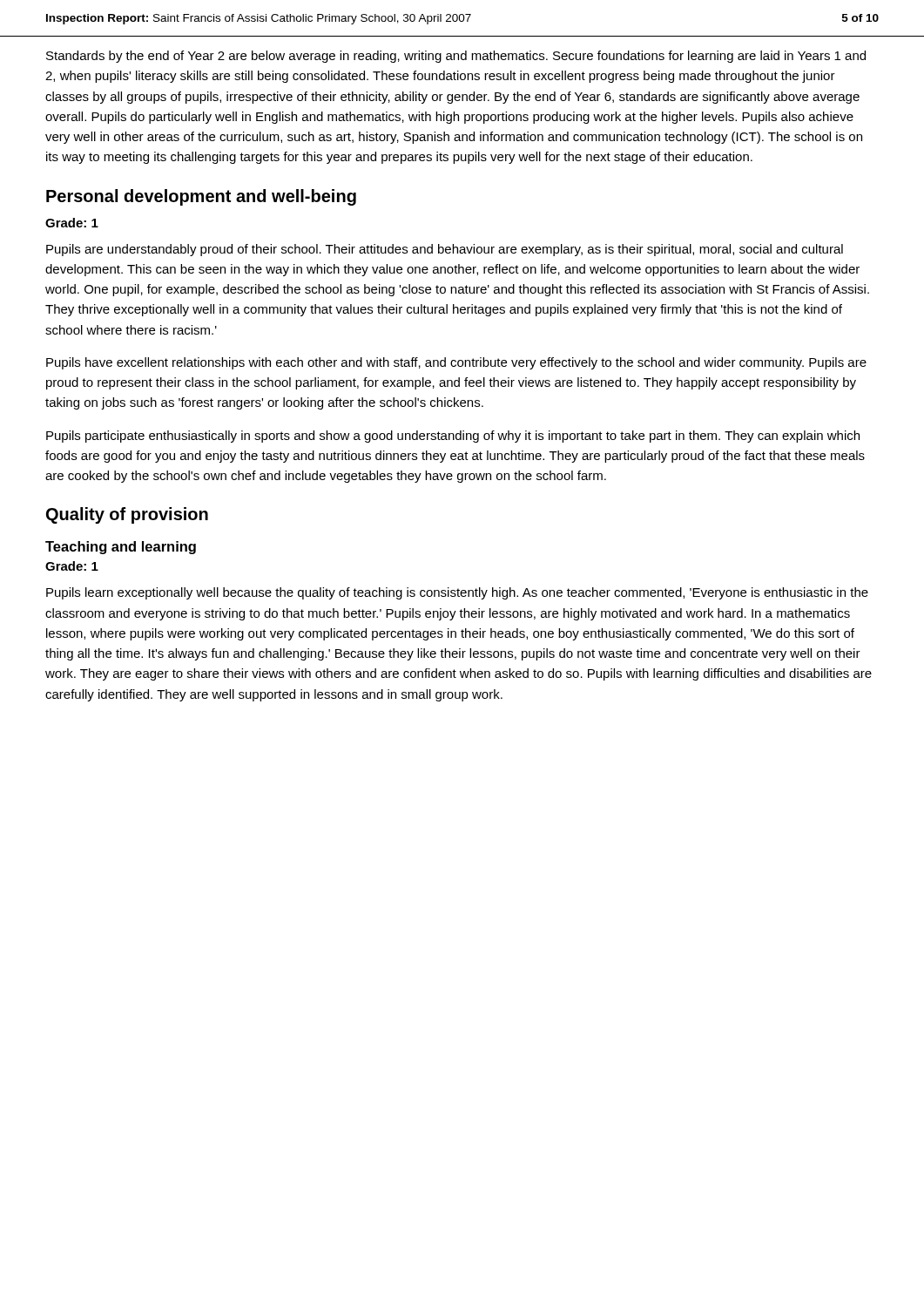This screenshot has height=1307, width=924.
Task: Find the text starting "Pupils learn exceptionally"
Action: click(459, 643)
